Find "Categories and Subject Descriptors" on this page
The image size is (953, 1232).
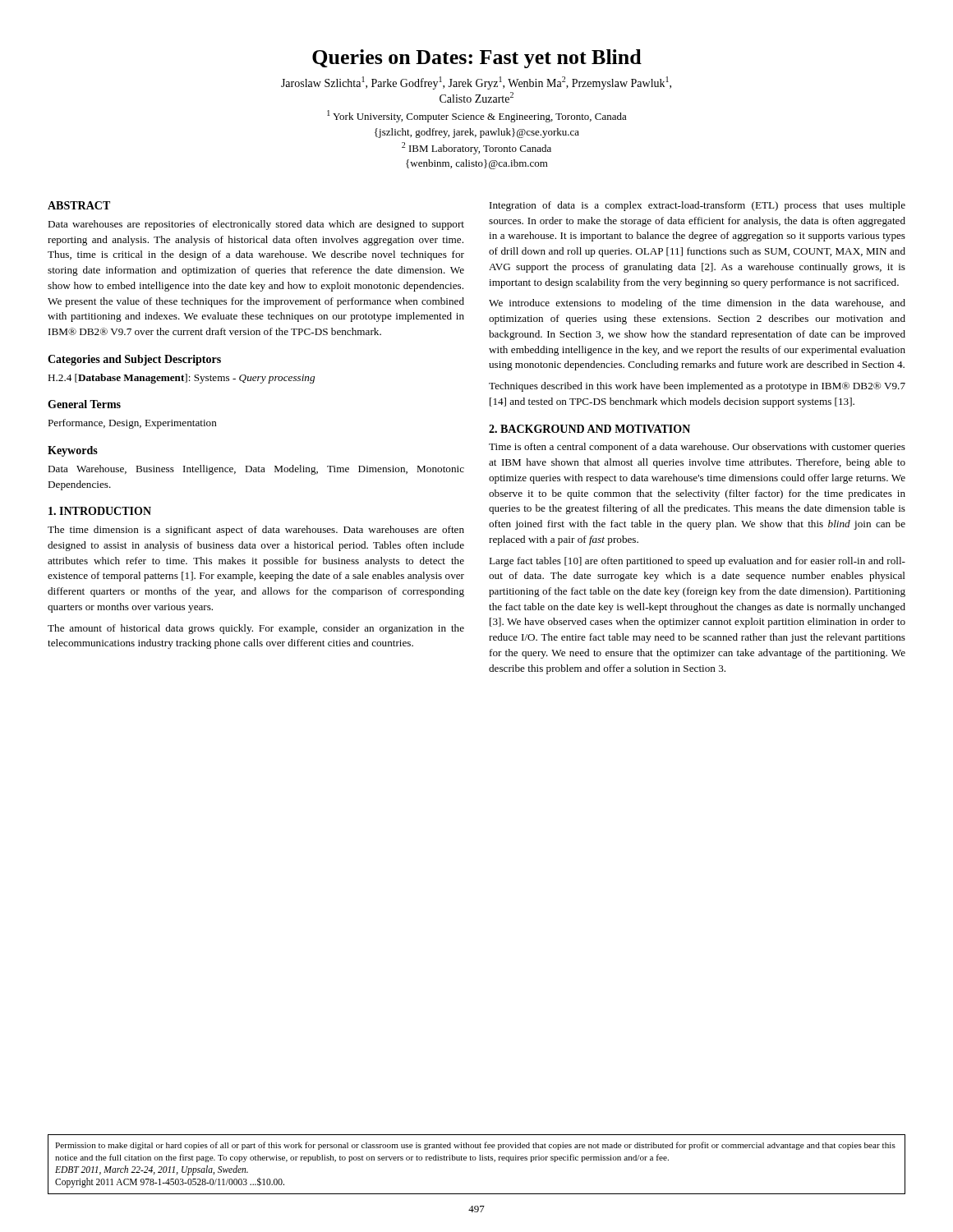(134, 359)
